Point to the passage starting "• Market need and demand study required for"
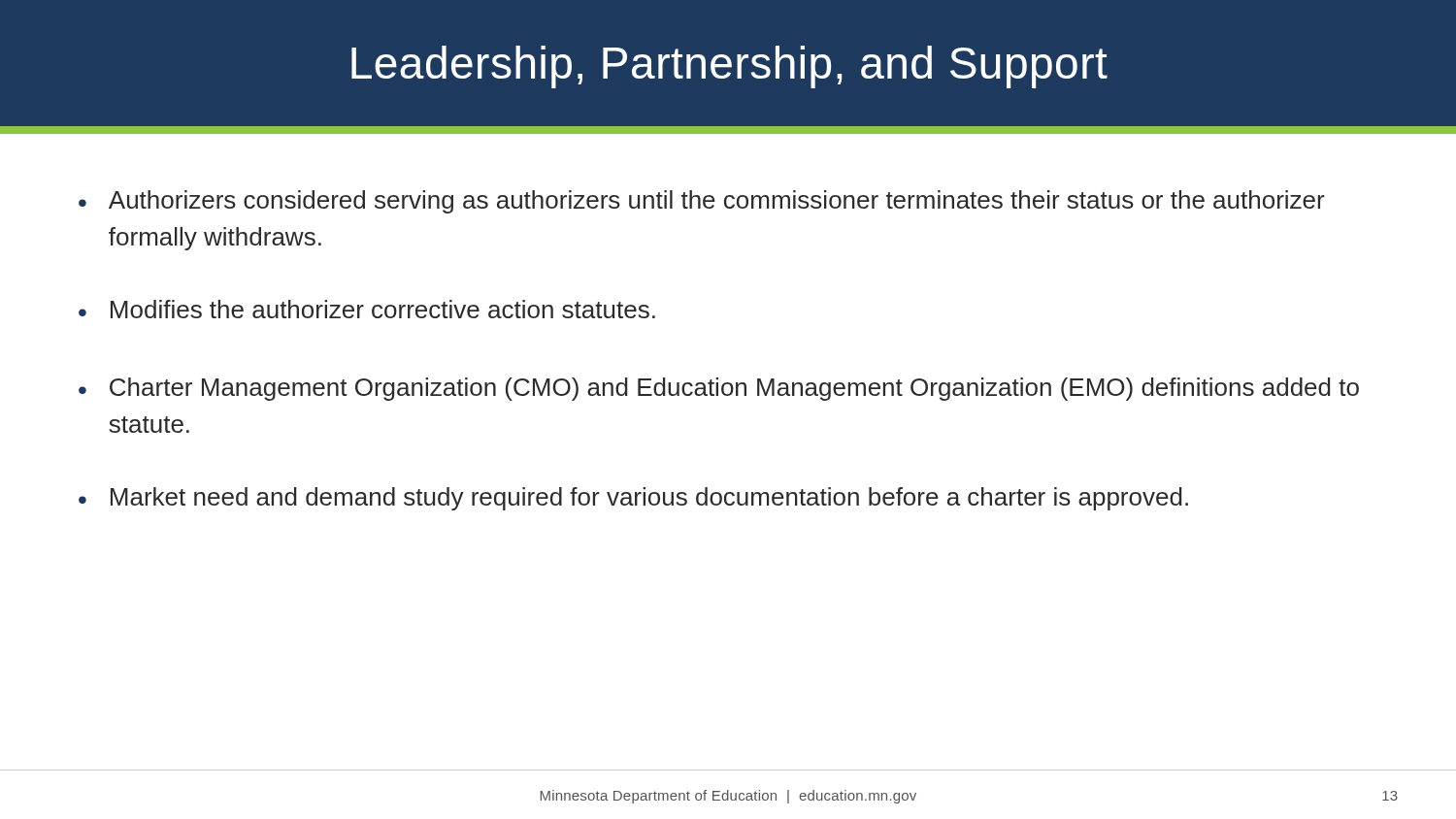Screen dimensions: 819x1456 728,500
